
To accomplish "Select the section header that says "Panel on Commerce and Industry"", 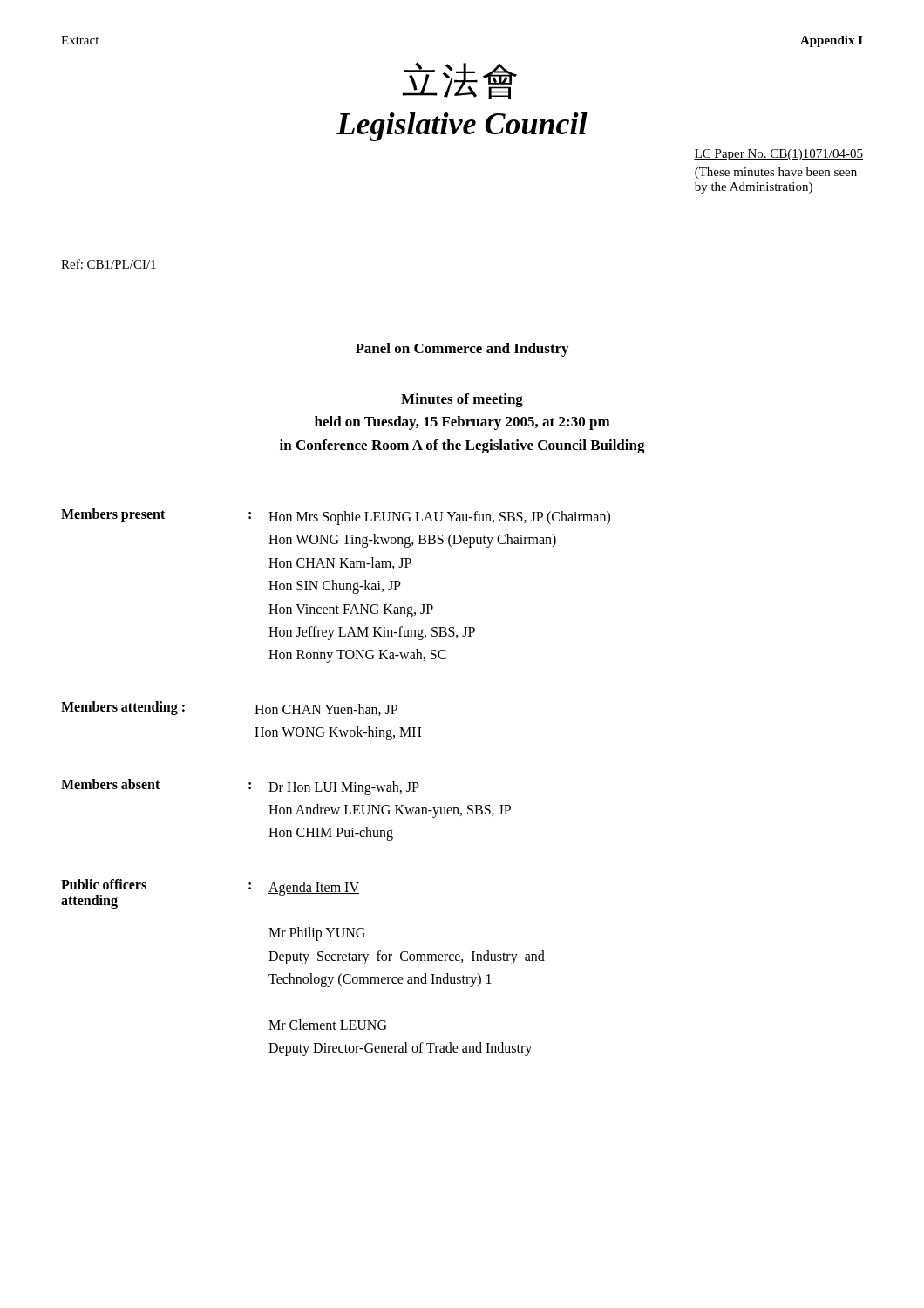I will click(x=462, y=349).
